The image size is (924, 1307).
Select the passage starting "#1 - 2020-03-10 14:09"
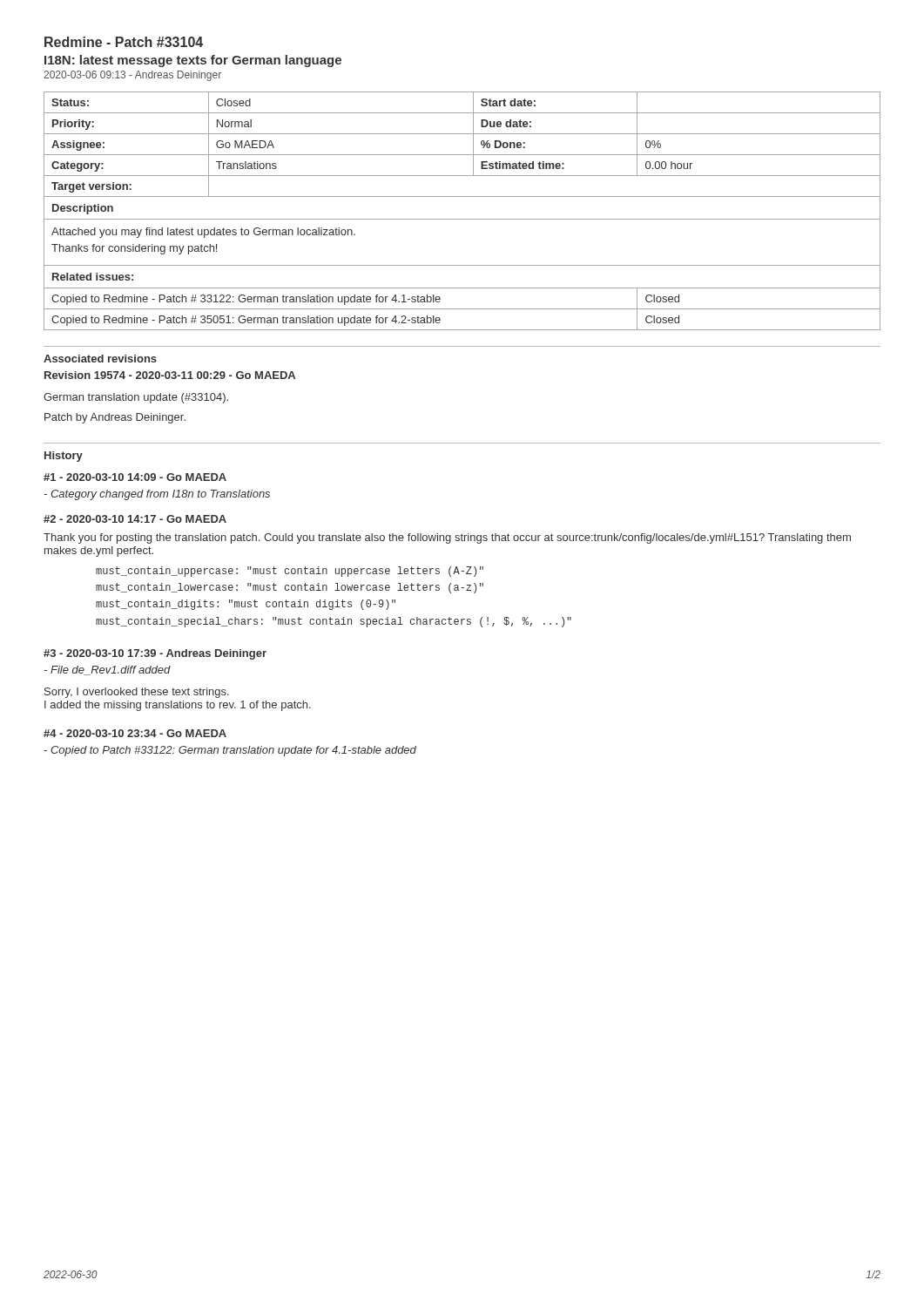click(135, 477)
